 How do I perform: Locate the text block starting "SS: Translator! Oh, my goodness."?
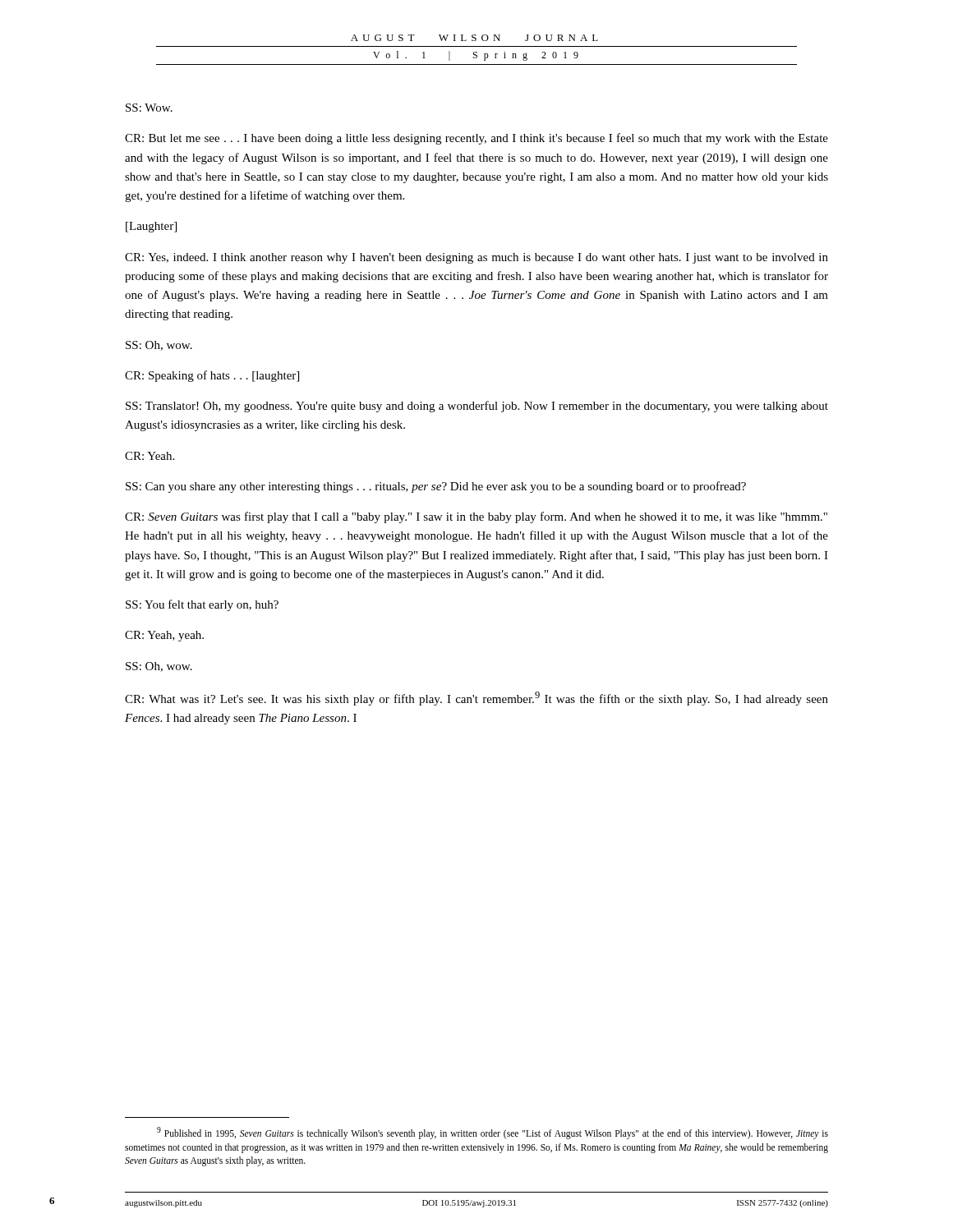point(476,415)
